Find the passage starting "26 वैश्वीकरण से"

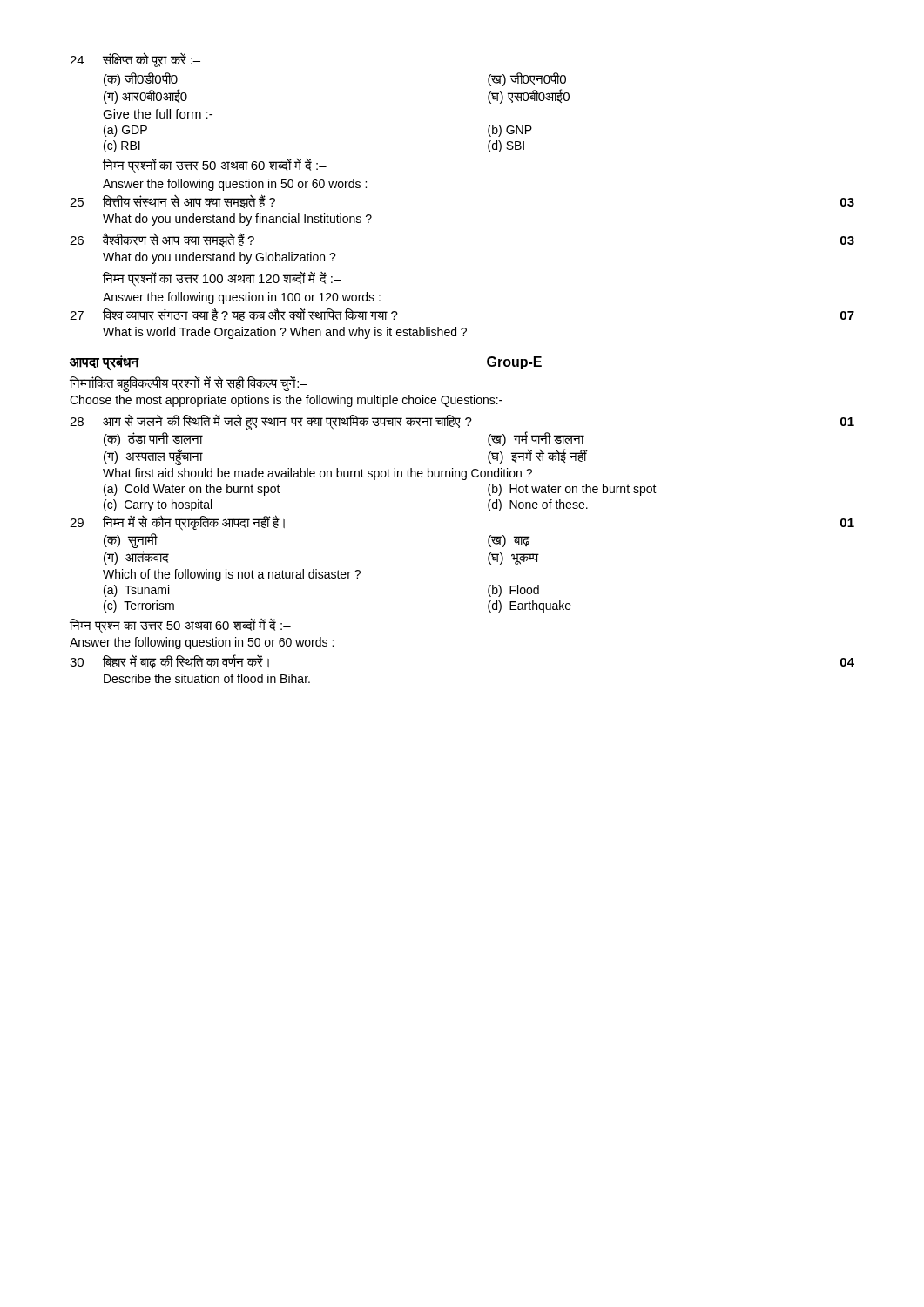[x=172, y=239]
